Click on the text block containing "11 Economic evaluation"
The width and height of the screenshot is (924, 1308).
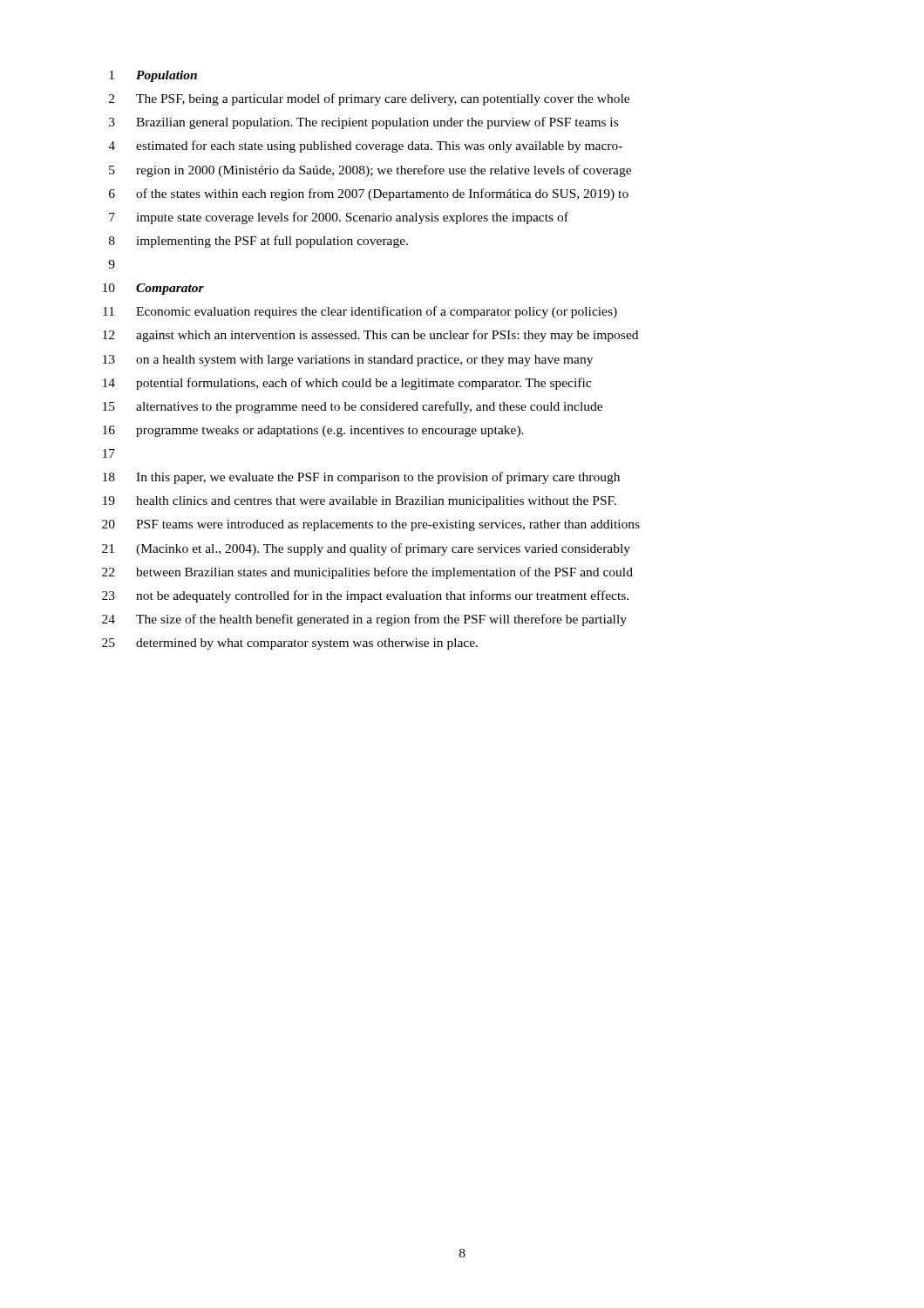(x=462, y=370)
